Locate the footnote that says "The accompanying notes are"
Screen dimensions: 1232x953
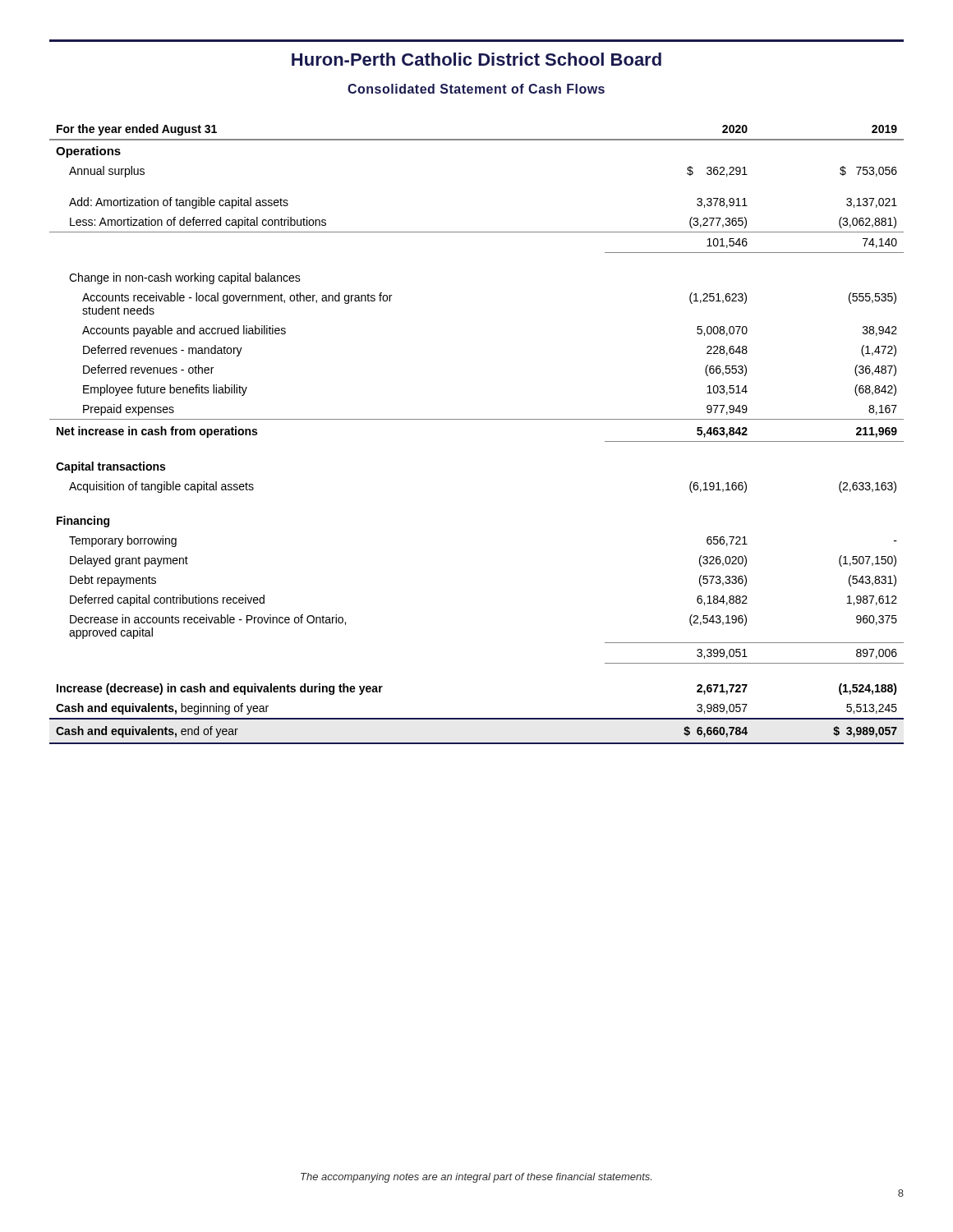pyautogui.click(x=476, y=1177)
